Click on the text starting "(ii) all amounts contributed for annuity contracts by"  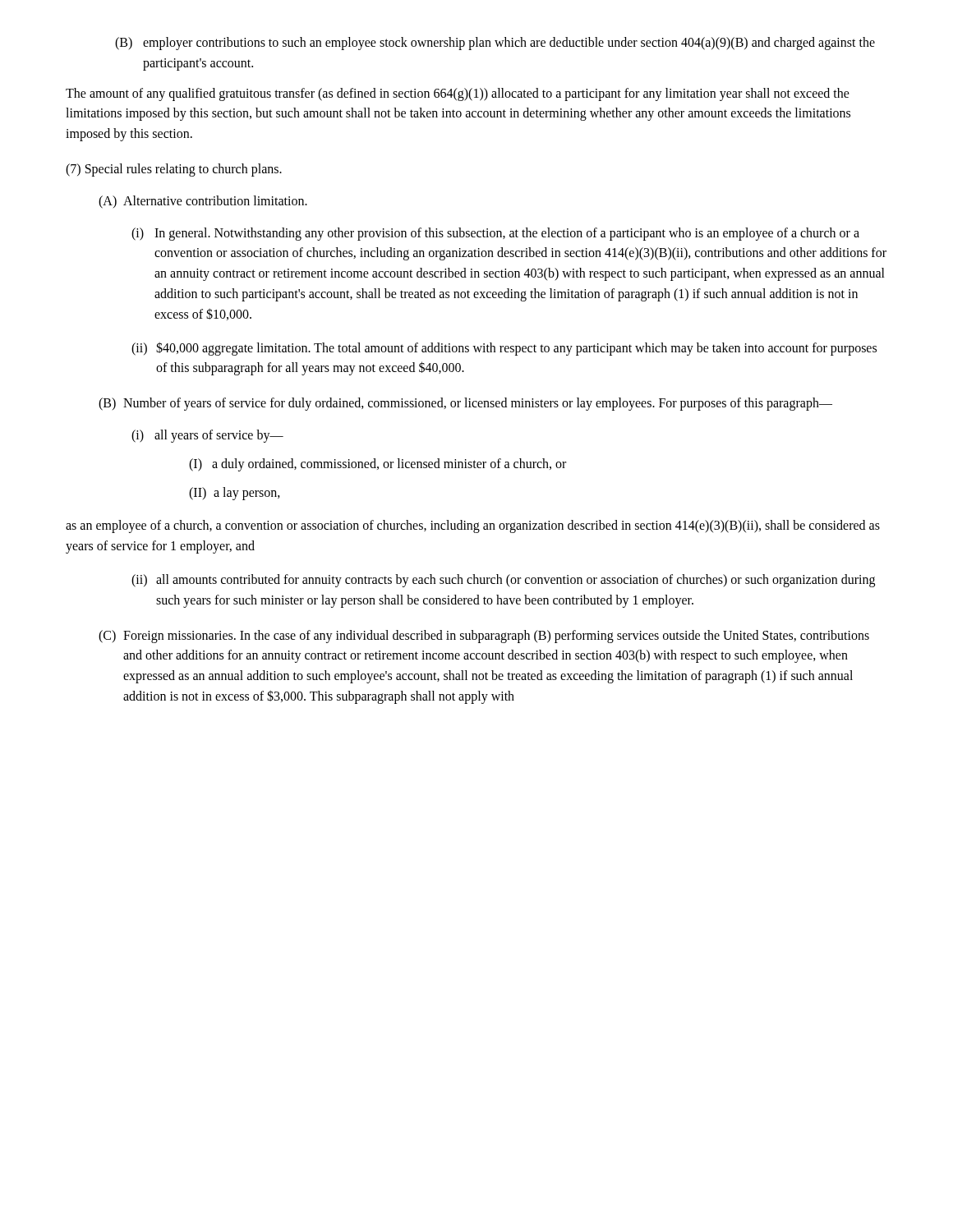509,590
